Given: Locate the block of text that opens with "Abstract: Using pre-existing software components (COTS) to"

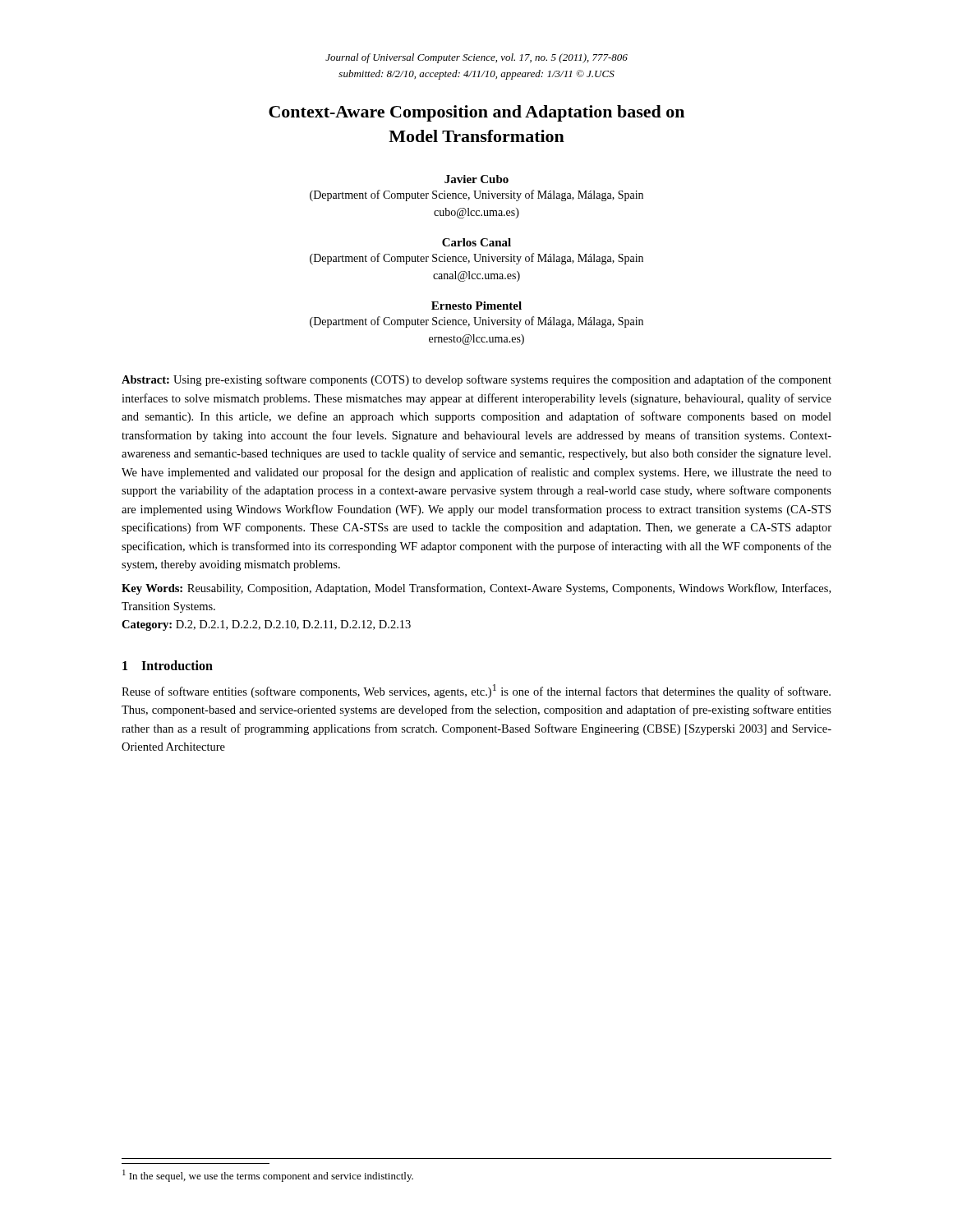Looking at the screenshot, I should pyautogui.click(x=476, y=502).
